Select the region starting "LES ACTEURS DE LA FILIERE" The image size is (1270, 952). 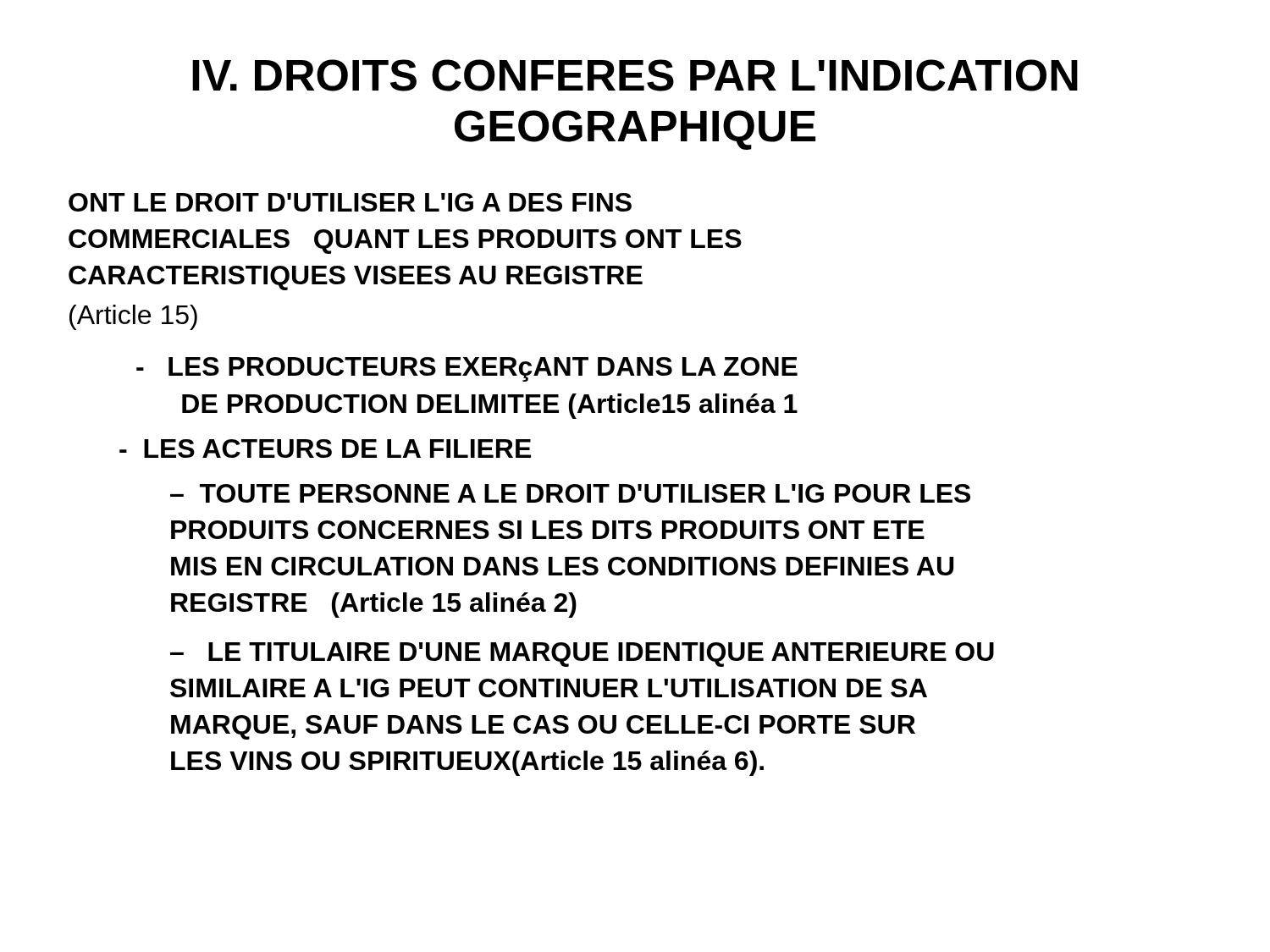(x=325, y=448)
